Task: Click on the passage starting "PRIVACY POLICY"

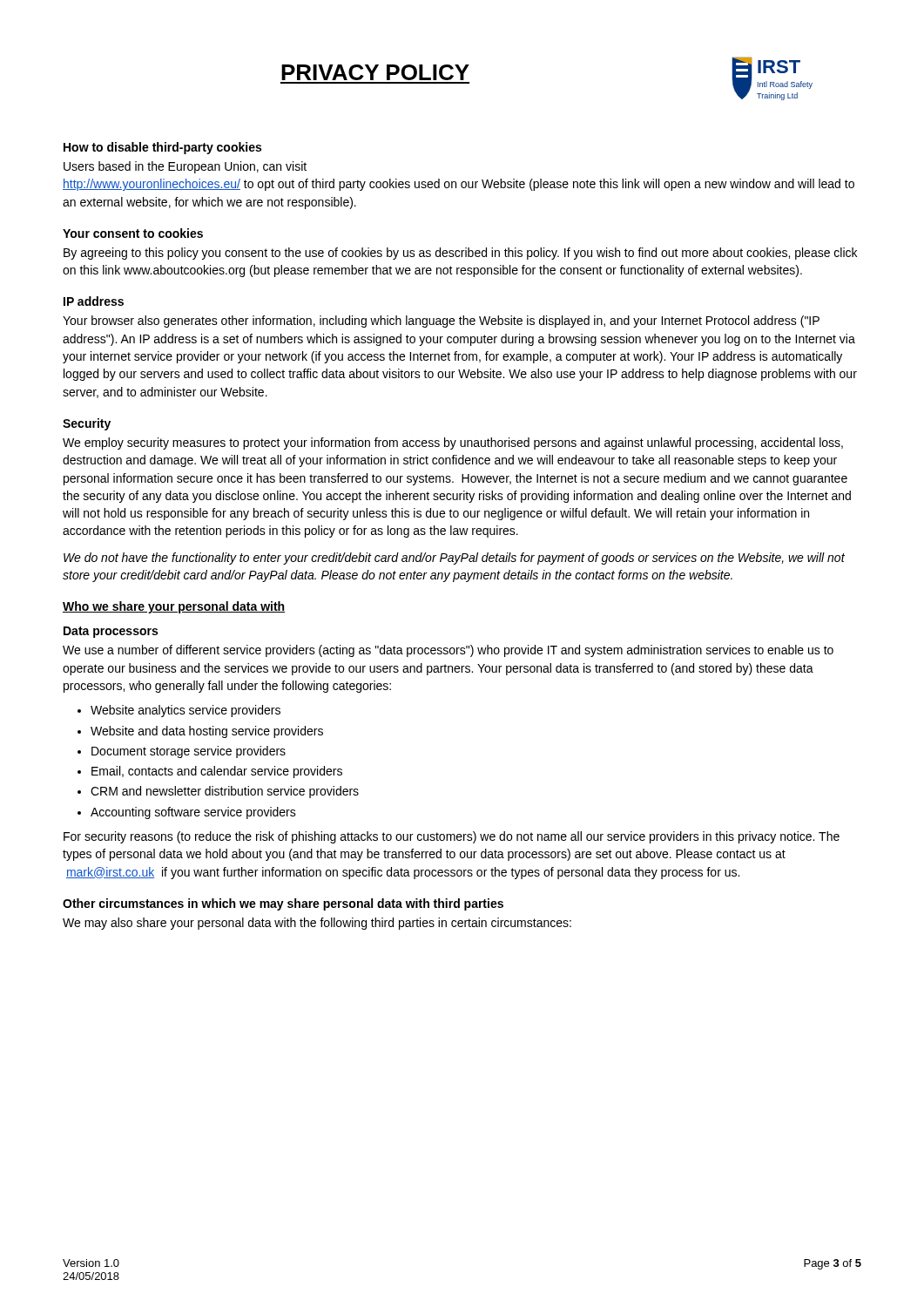Action: [x=375, y=73]
